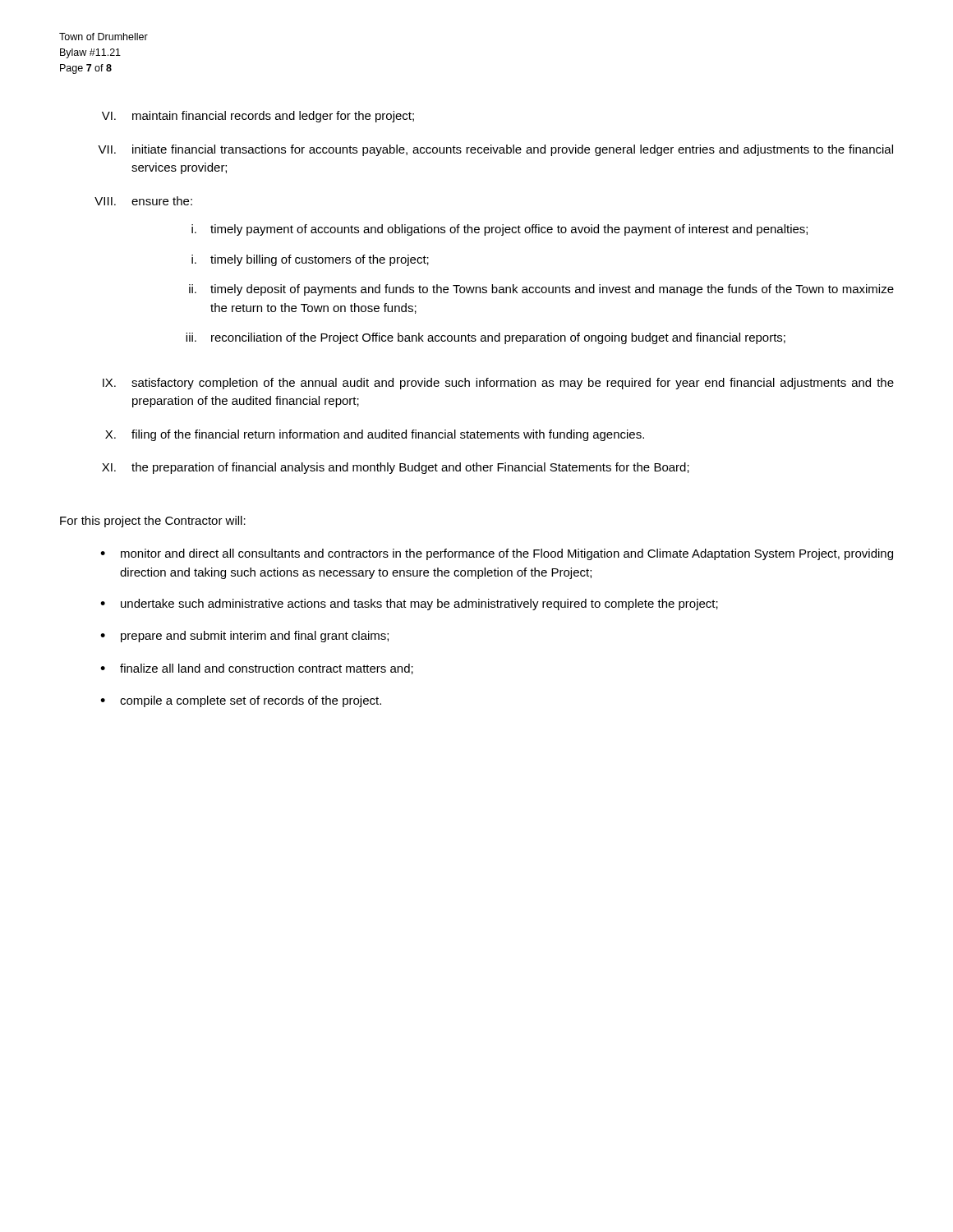The width and height of the screenshot is (953, 1232).
Task: Select the text block starting "• prepare and submit interim and final grant"
Action: (x=244, y=637)
